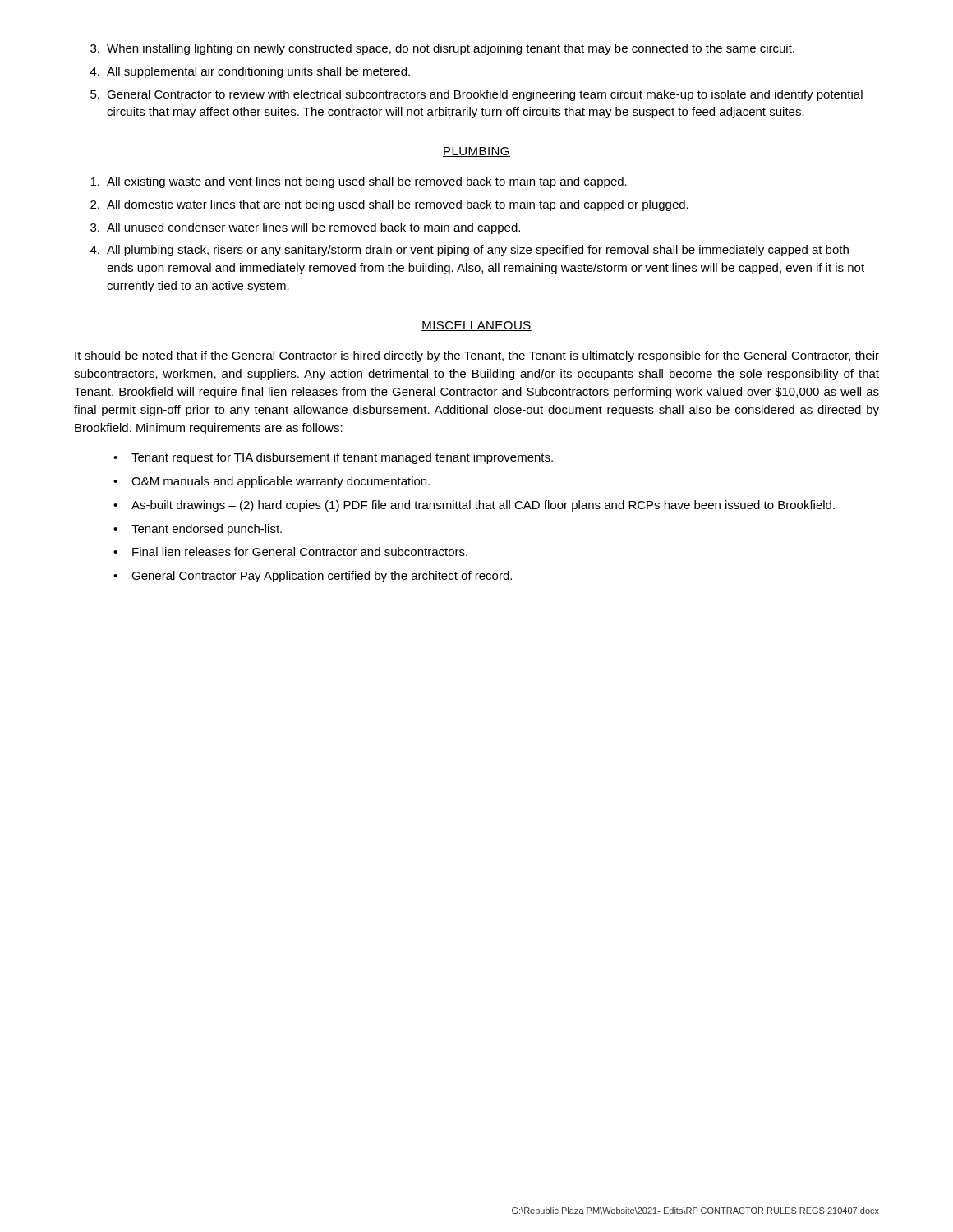The image size is (953, 1232).
Task: Select the text block starting "2. All domestic water"
Action: coord(476,204)
